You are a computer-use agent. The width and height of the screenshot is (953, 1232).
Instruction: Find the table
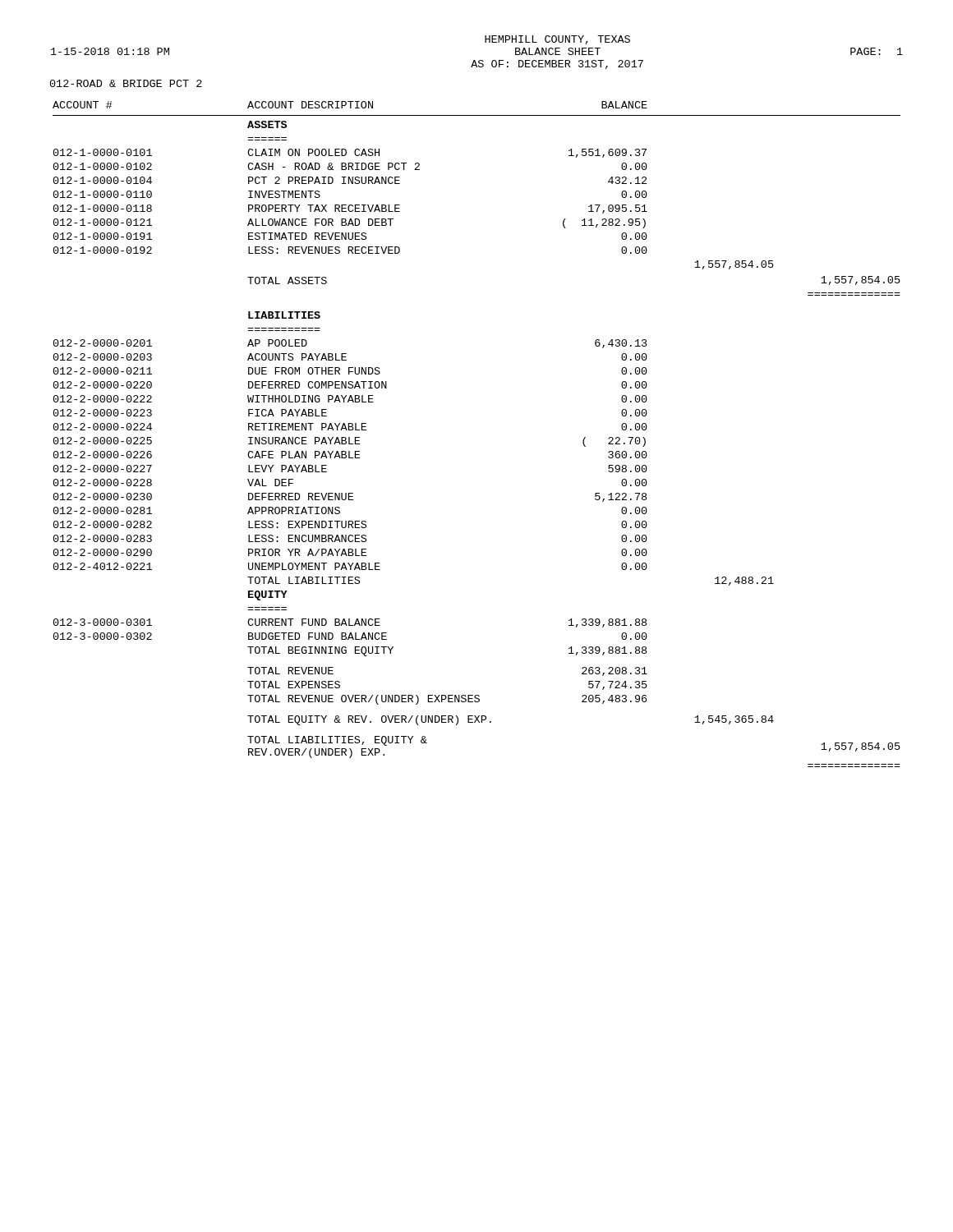(476, 435)
